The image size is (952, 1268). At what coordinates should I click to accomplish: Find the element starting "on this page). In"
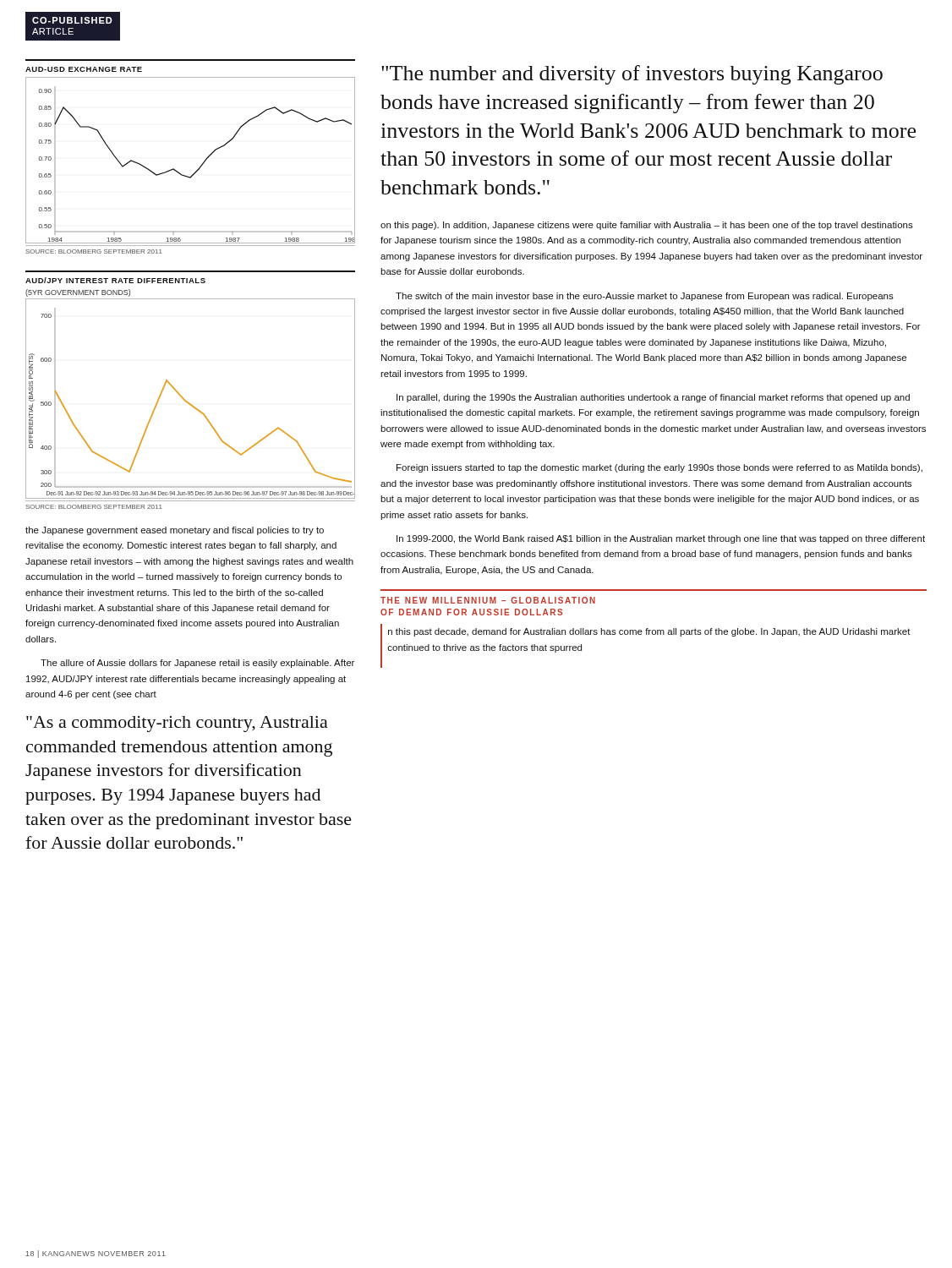pos(654,397)
